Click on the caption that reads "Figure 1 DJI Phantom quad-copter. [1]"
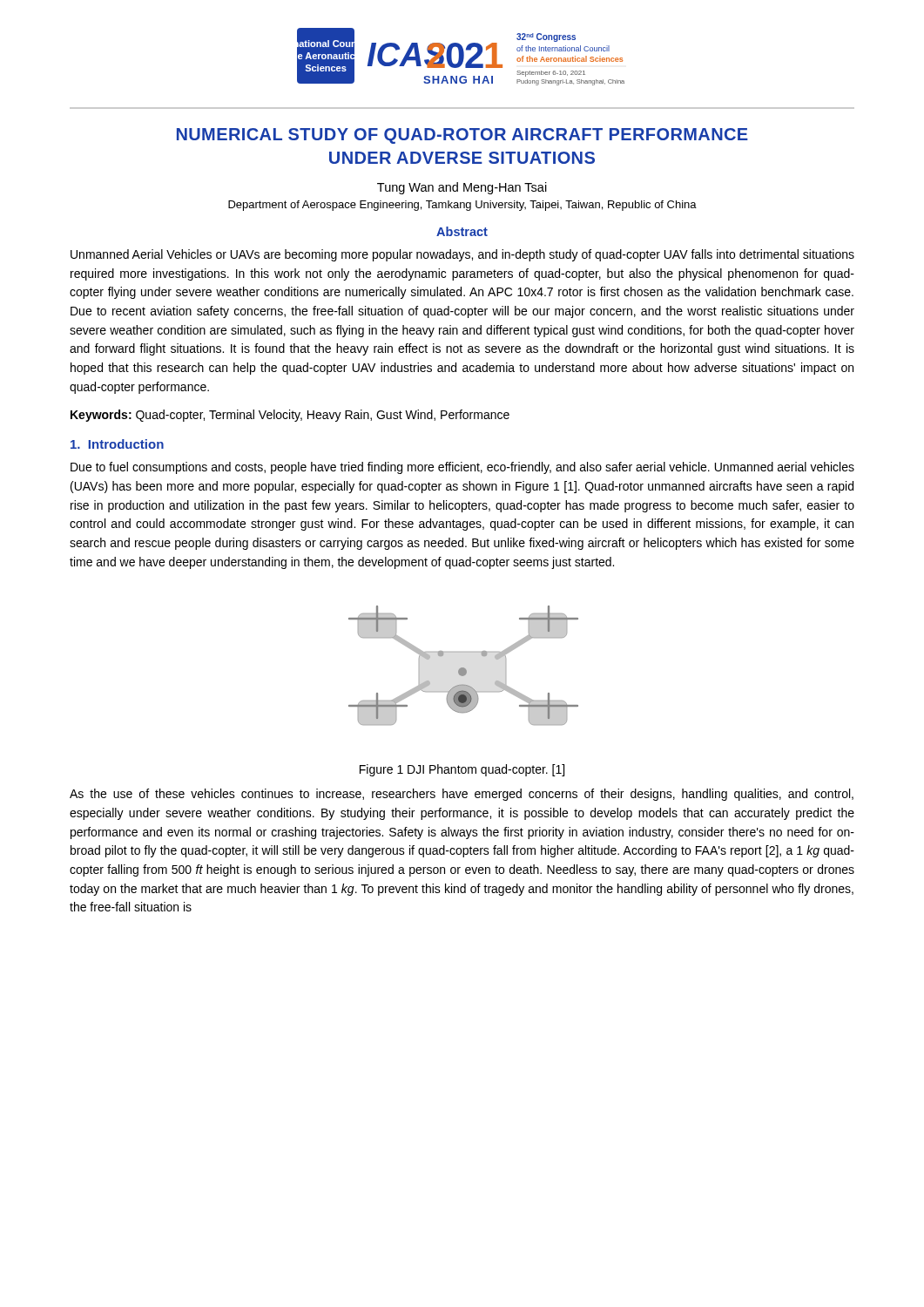This screenshot has width=924, height=1307. [x=462, y=770]
